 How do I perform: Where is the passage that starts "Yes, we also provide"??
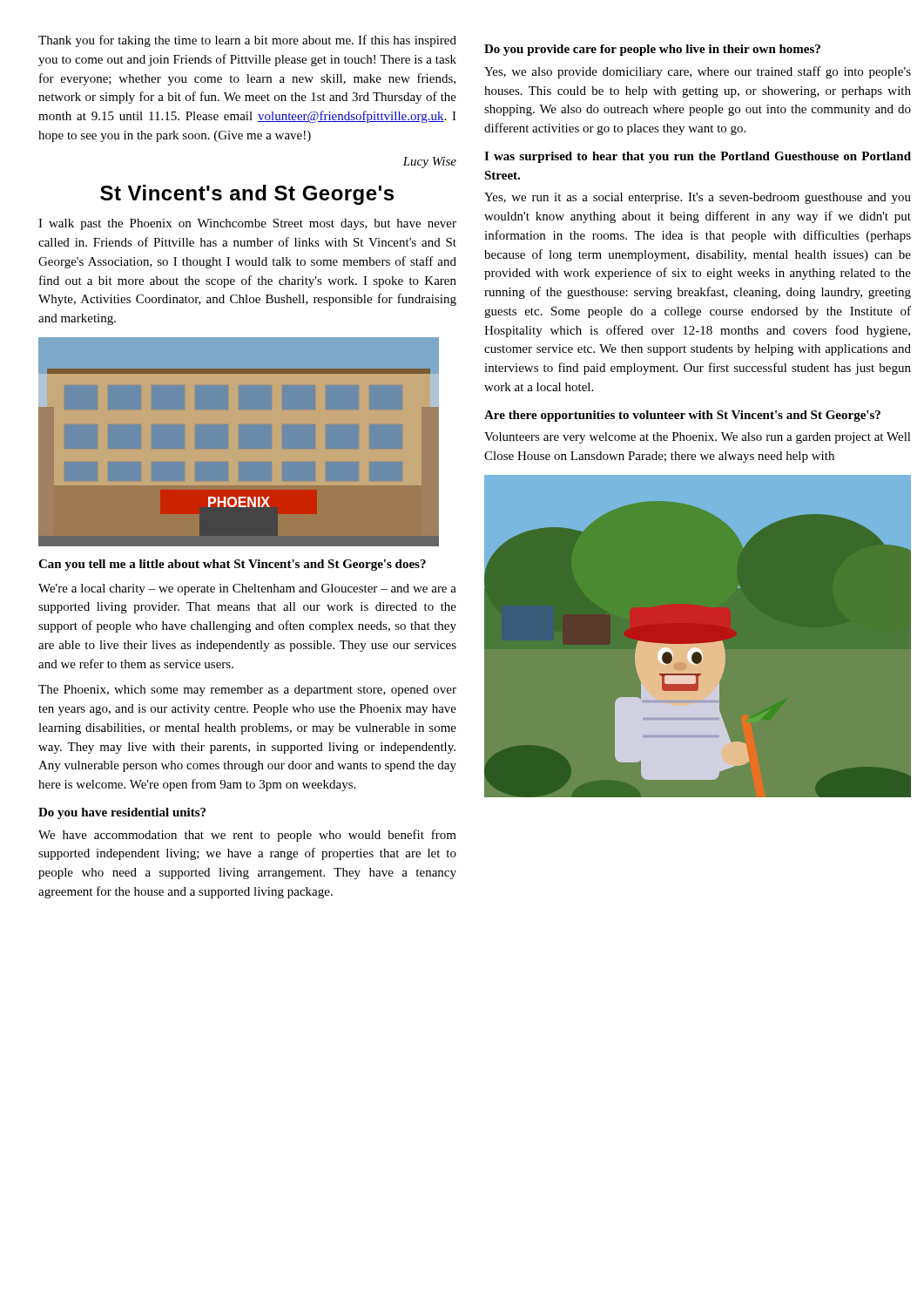[698, 100]
